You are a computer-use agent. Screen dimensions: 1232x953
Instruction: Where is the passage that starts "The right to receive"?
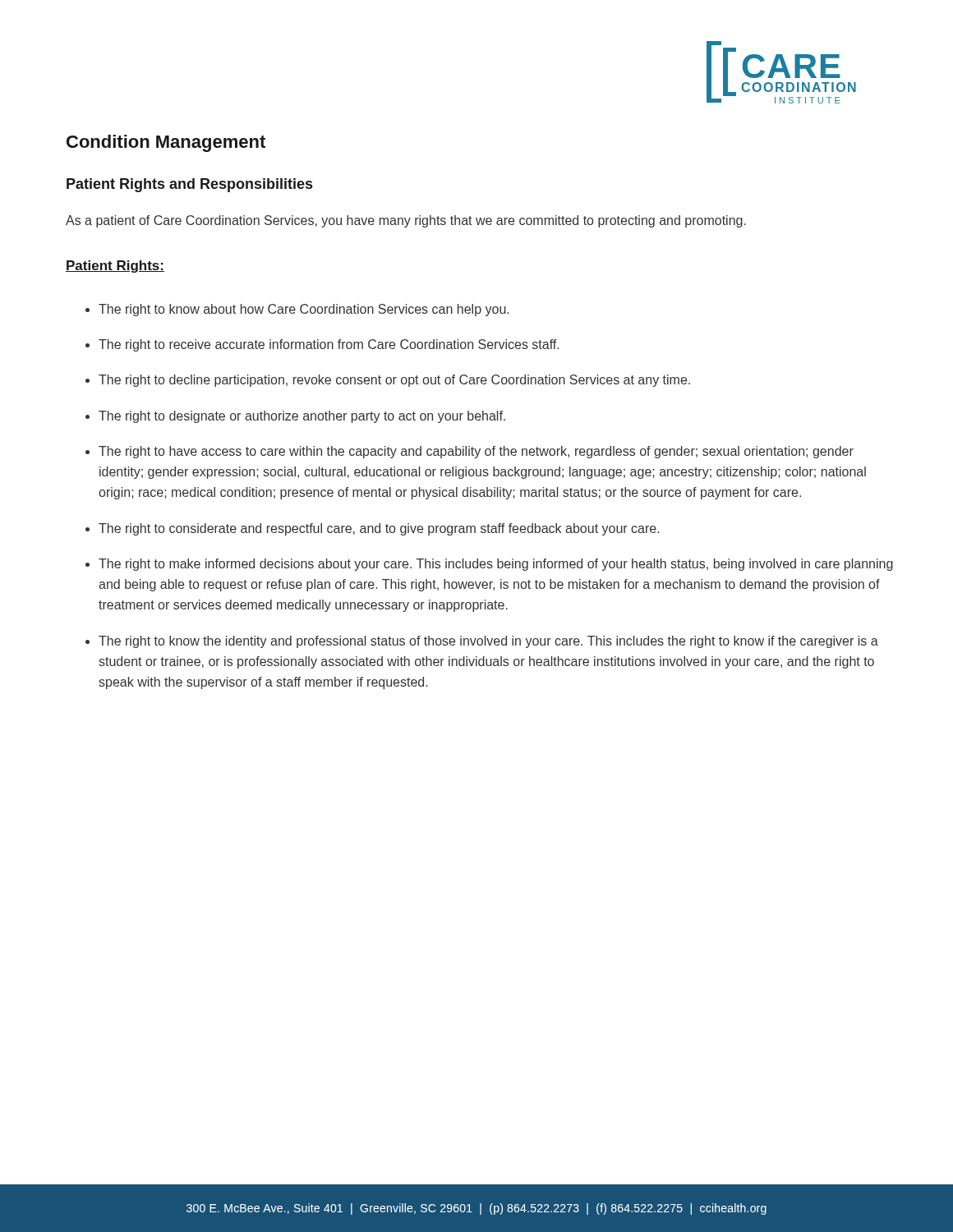click(329, 345)
